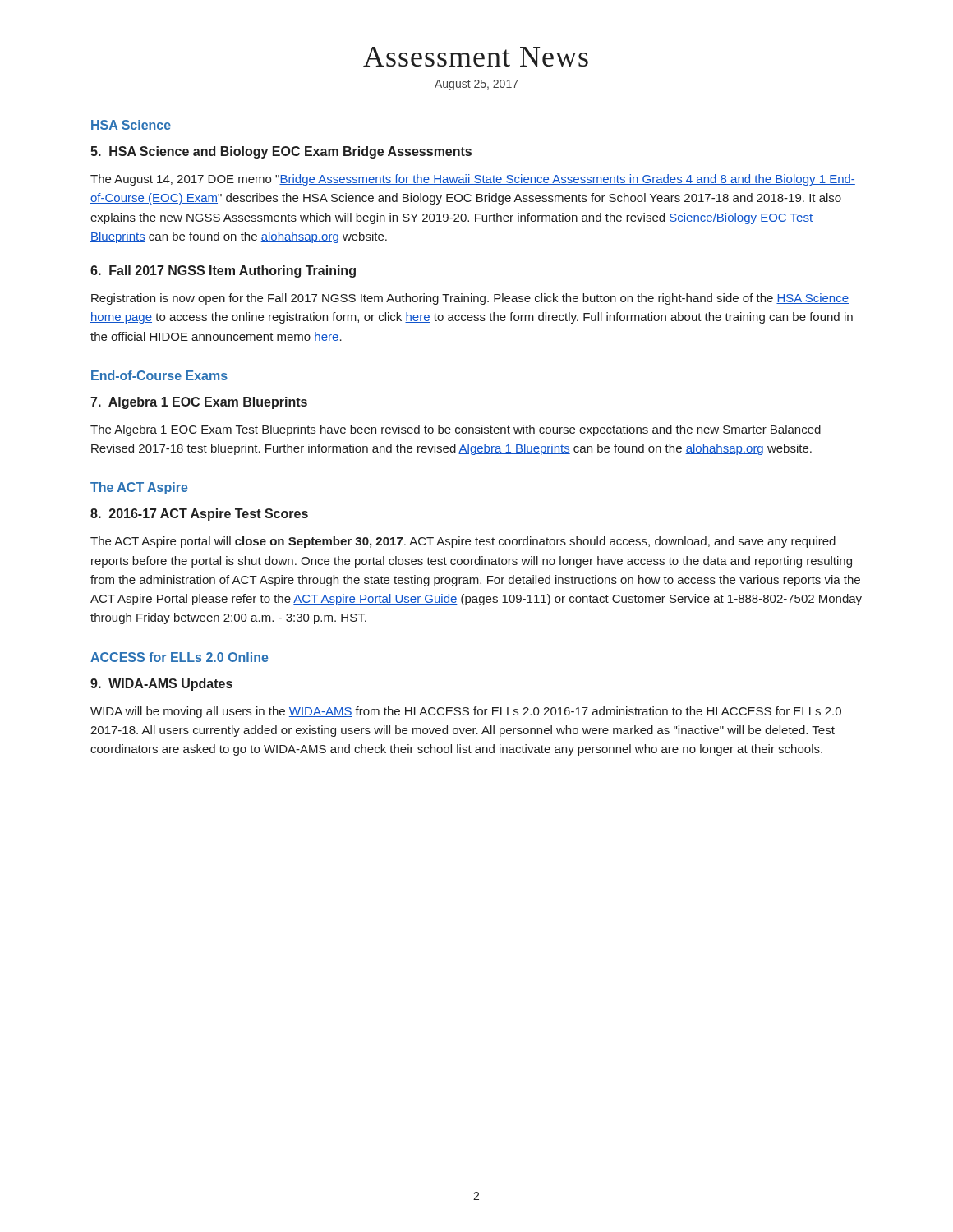953x1232 pixels.
Task: Point to the text block starting "HSA Science"
Action: click(131, 125)
